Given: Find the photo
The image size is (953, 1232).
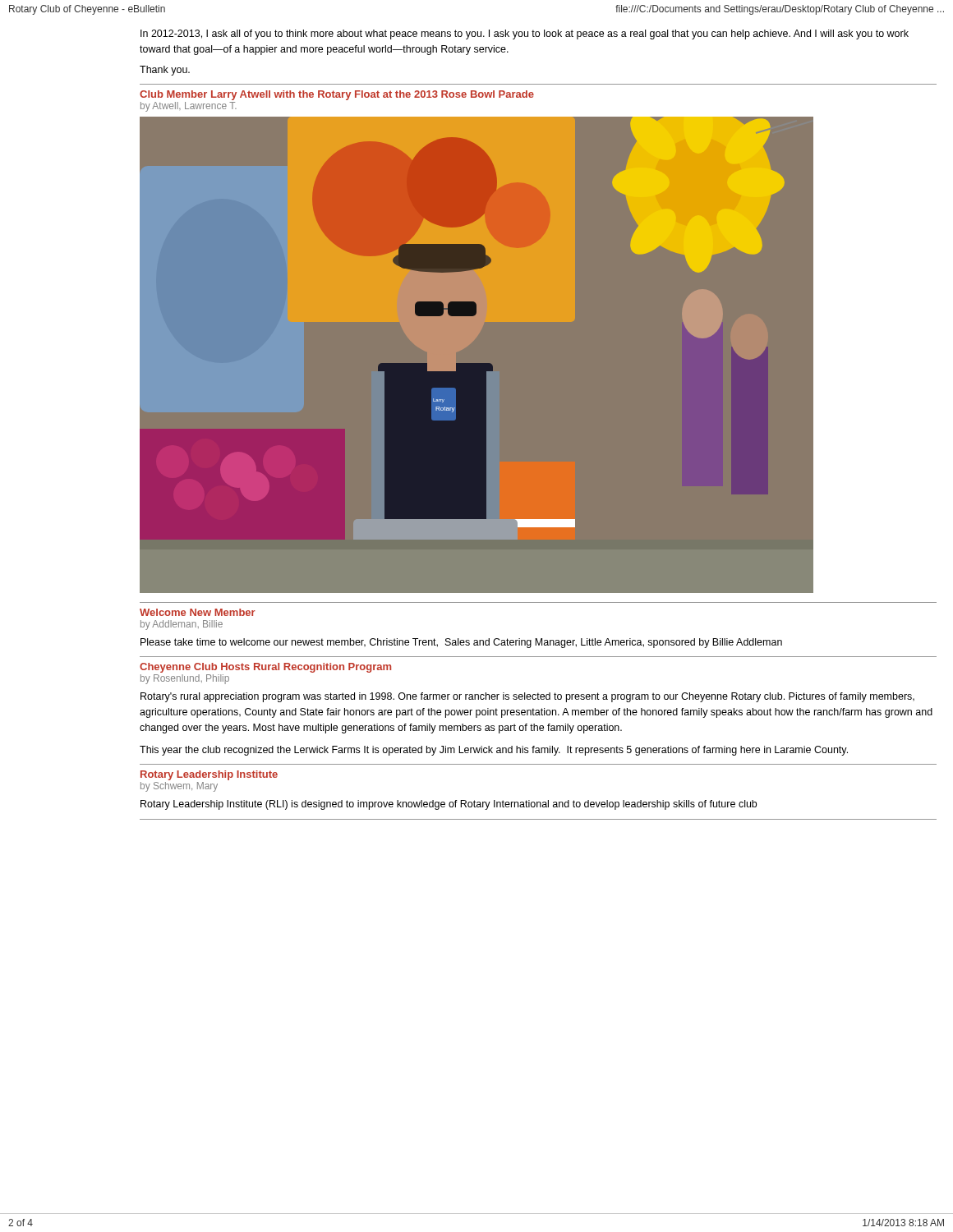Looking at the screenshot, I should coord(538,356).
